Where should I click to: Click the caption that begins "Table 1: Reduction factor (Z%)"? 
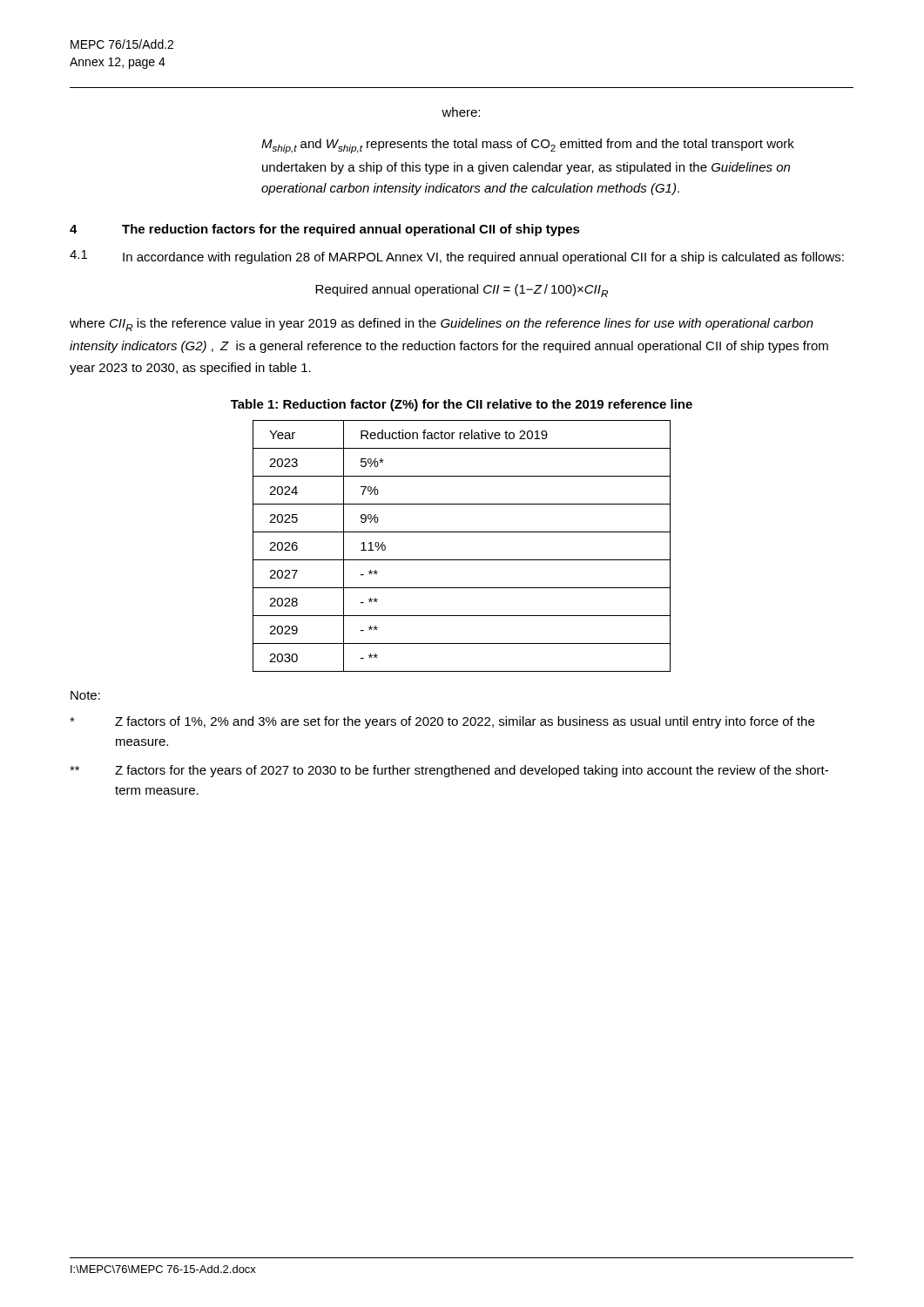pos(462,403)
